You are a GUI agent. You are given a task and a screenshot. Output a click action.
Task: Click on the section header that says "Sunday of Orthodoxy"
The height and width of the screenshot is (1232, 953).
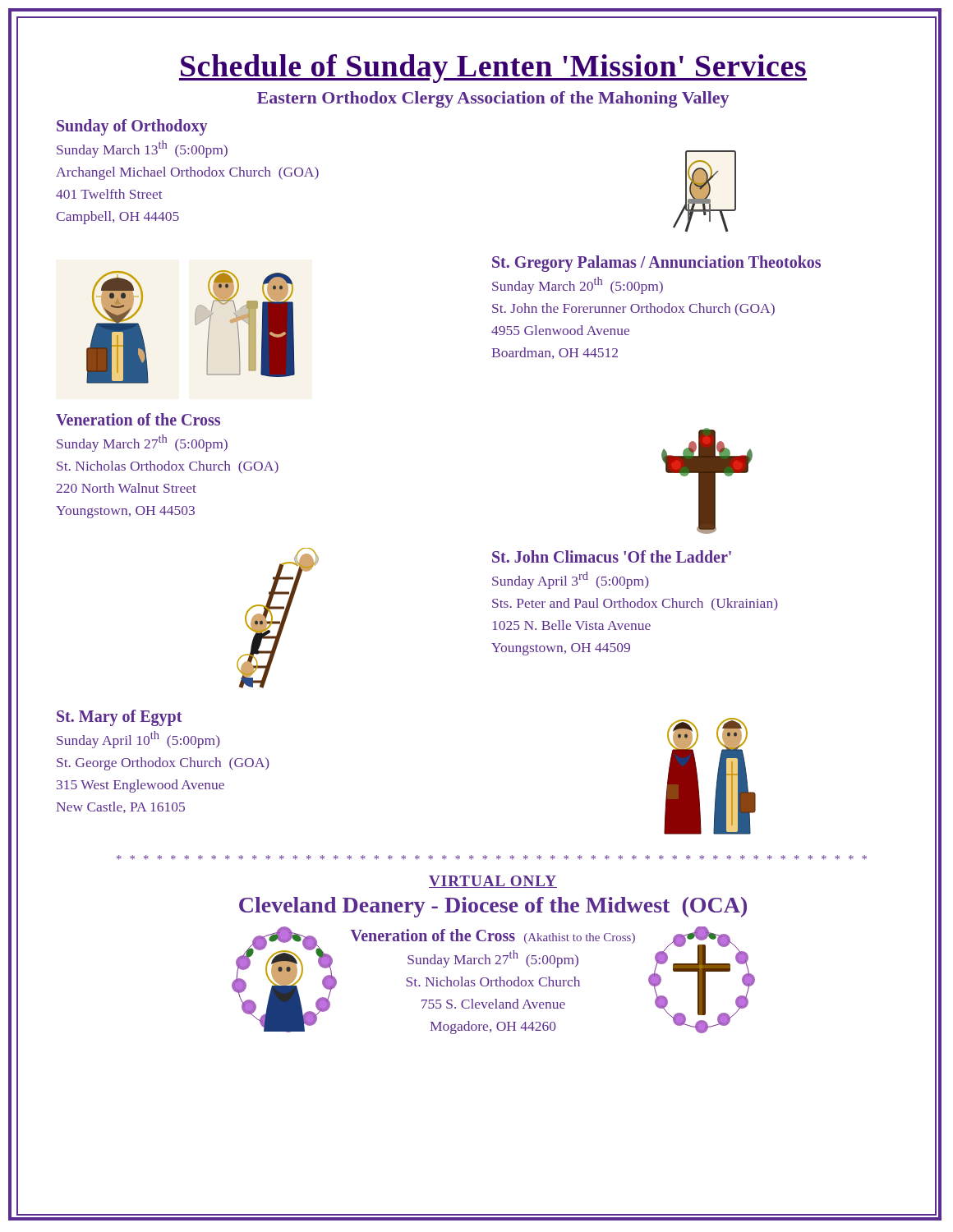pyautogui.click(x=132, y=126)
